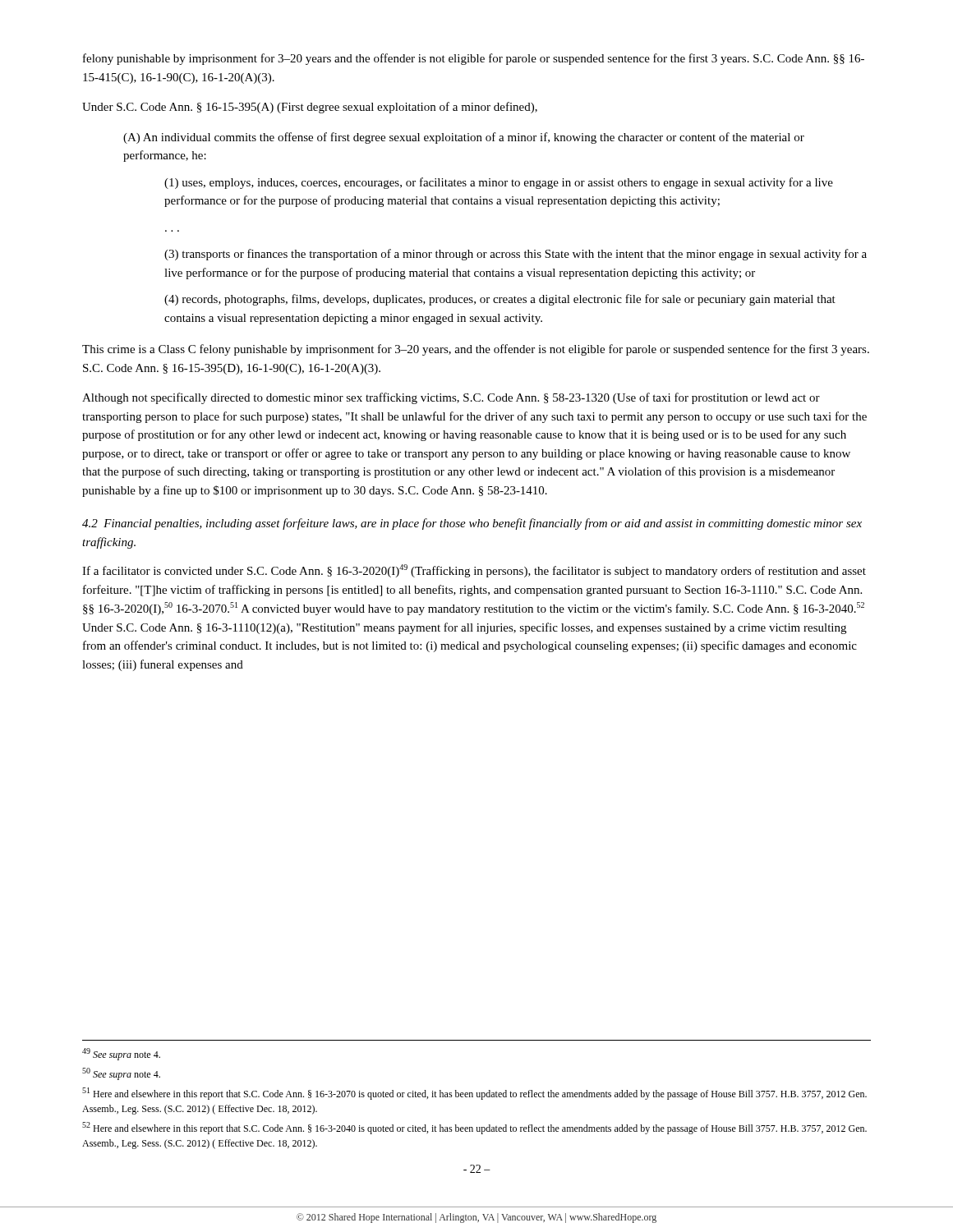Locate the text block containing "(1) uses, employs,"
Image resolution: width=953 pixels, height=1232 pixels.
pos(499,191)
